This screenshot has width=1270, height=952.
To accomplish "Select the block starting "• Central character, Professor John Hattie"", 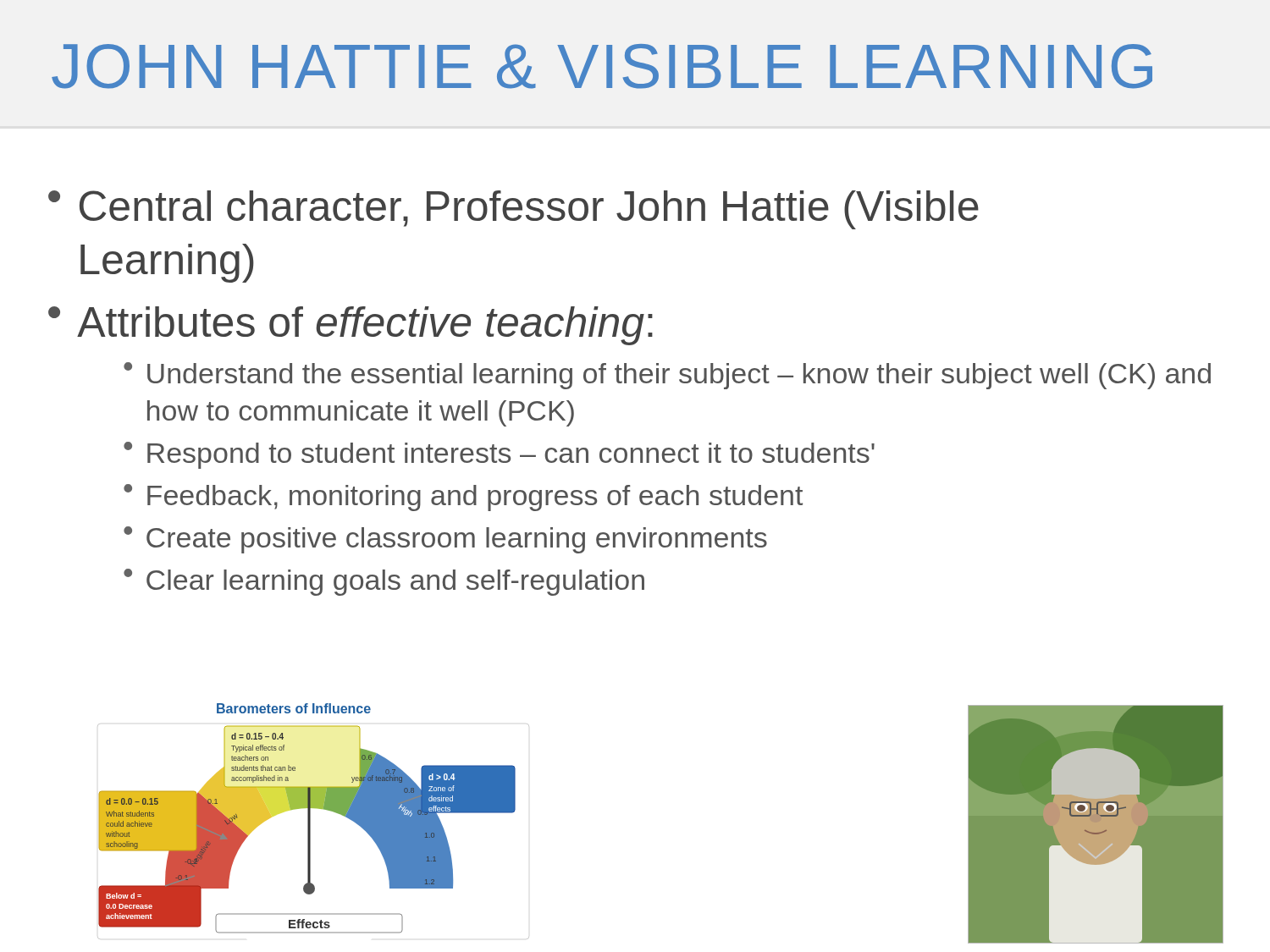I will 513,233.
